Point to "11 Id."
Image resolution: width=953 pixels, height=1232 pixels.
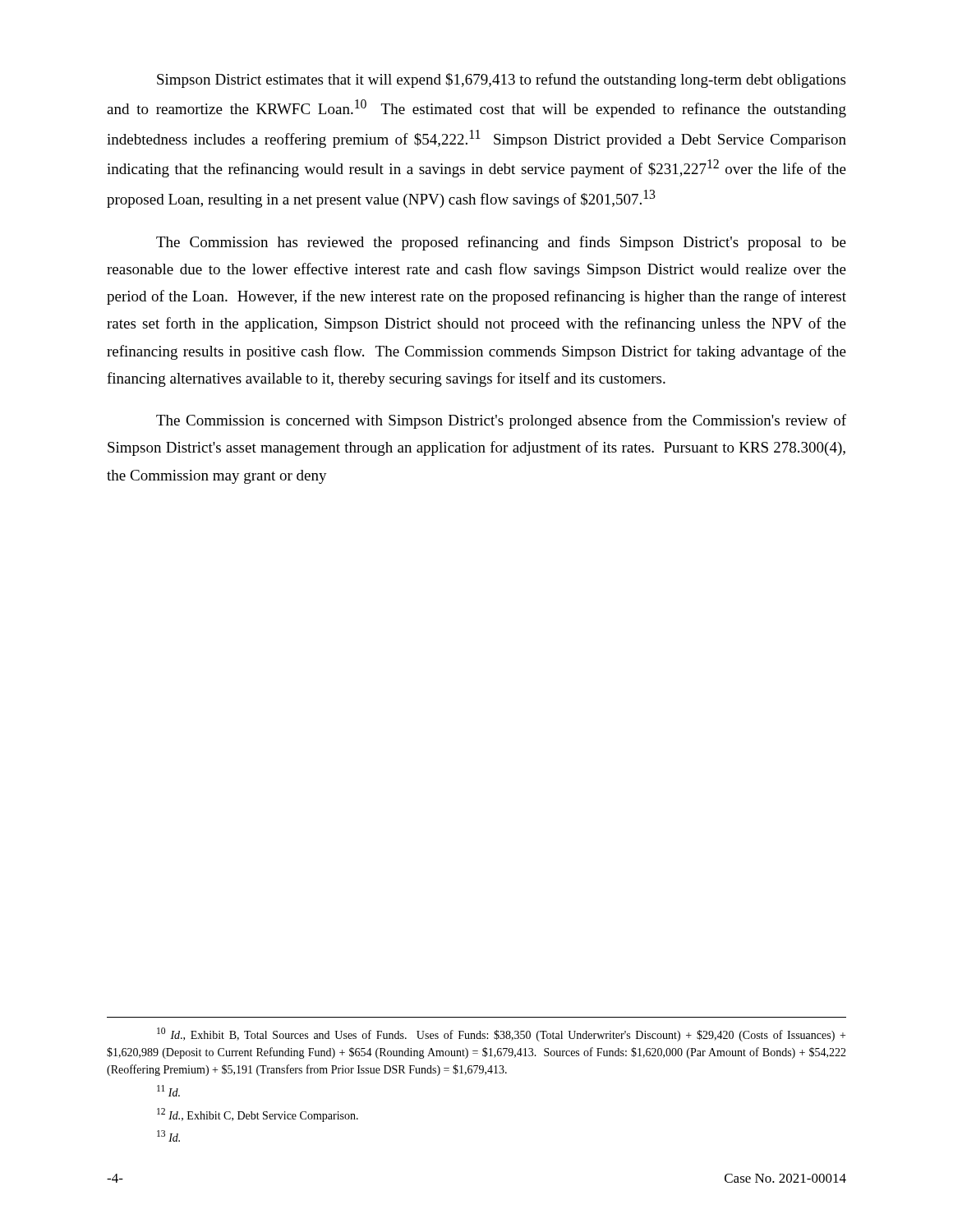click(168, 1091)
